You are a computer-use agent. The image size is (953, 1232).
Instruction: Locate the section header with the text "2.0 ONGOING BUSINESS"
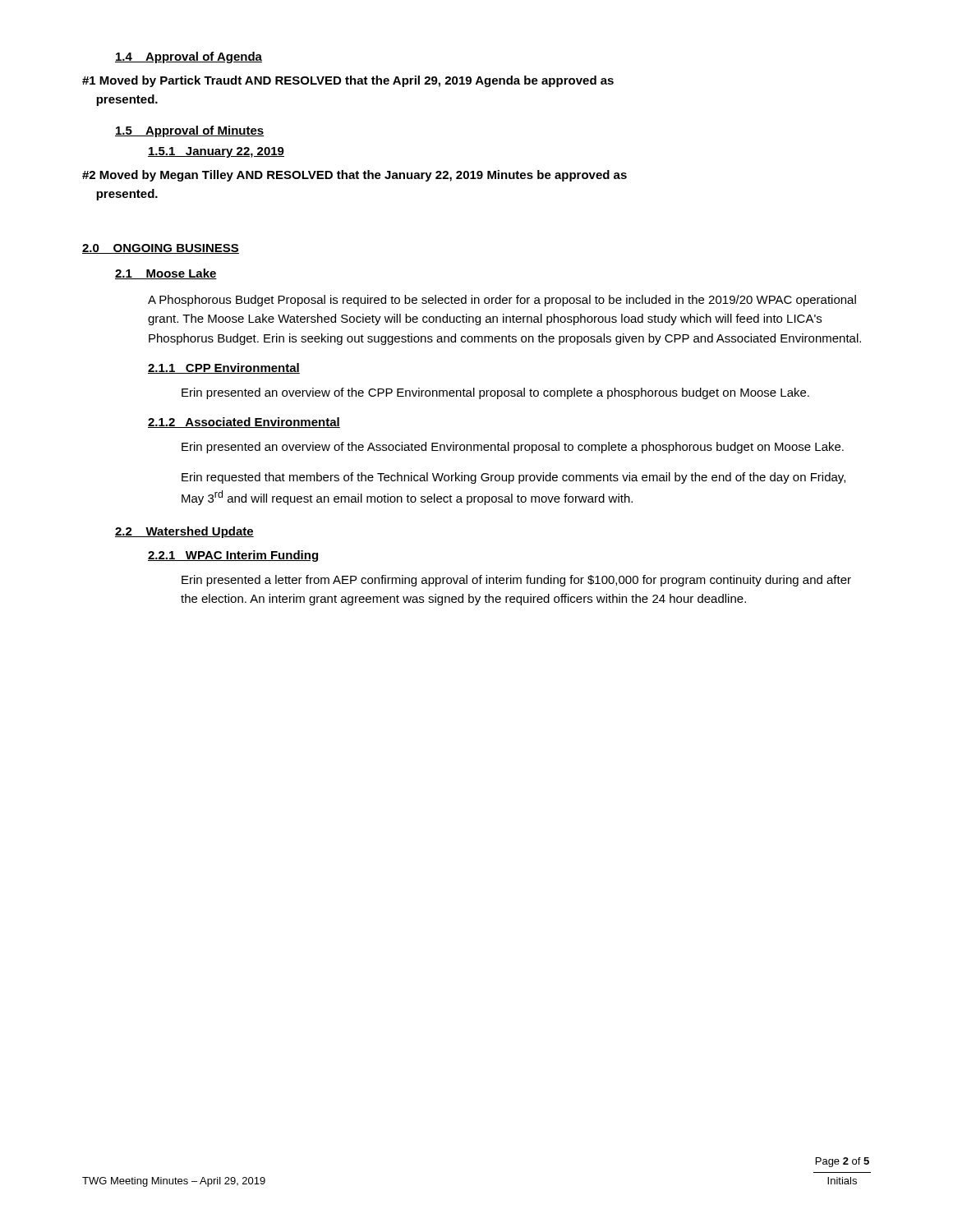pos(161,248)
